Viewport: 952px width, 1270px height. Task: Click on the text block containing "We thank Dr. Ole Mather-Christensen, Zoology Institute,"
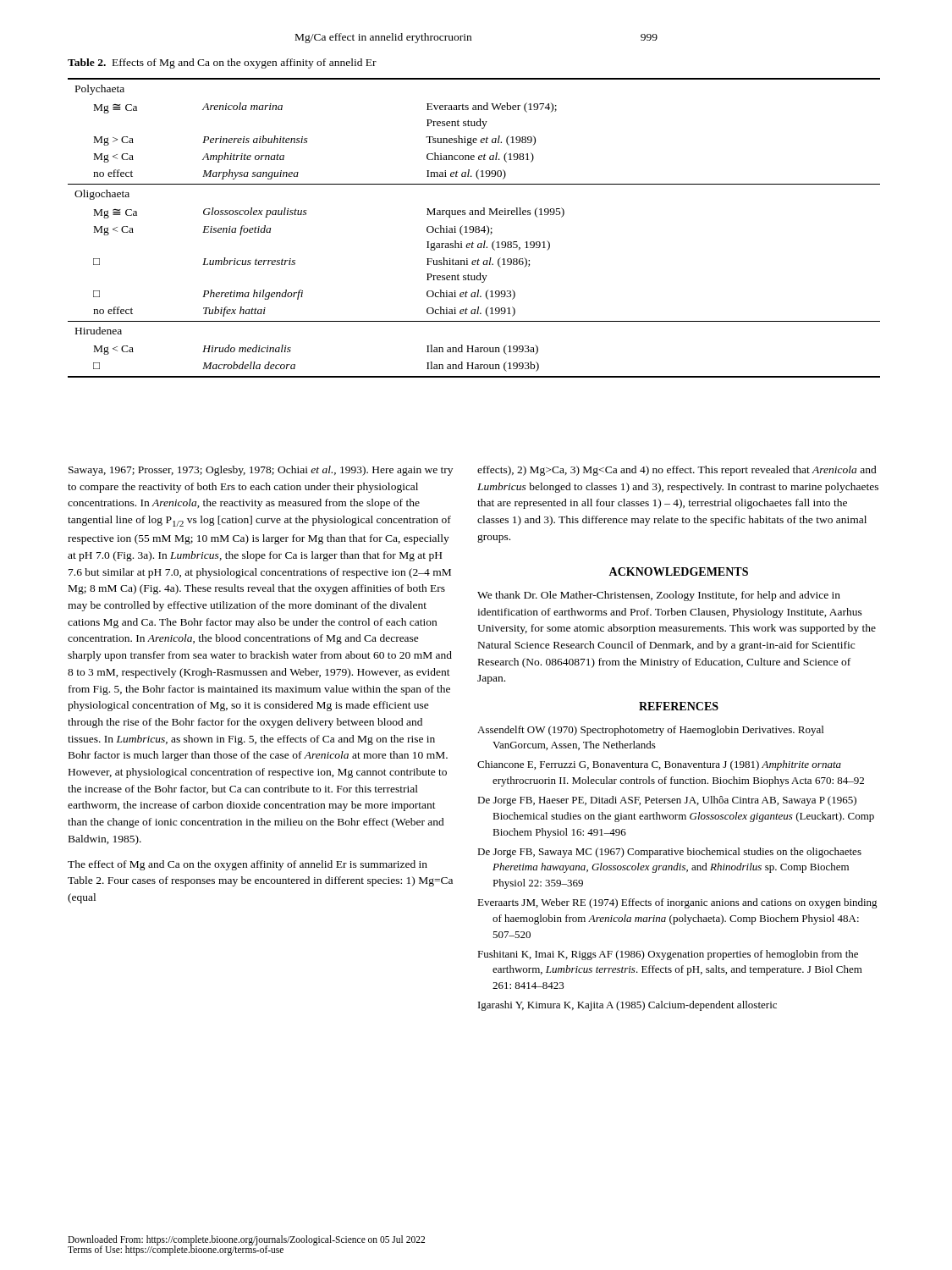pyautogui.click(x=676, y=636)
